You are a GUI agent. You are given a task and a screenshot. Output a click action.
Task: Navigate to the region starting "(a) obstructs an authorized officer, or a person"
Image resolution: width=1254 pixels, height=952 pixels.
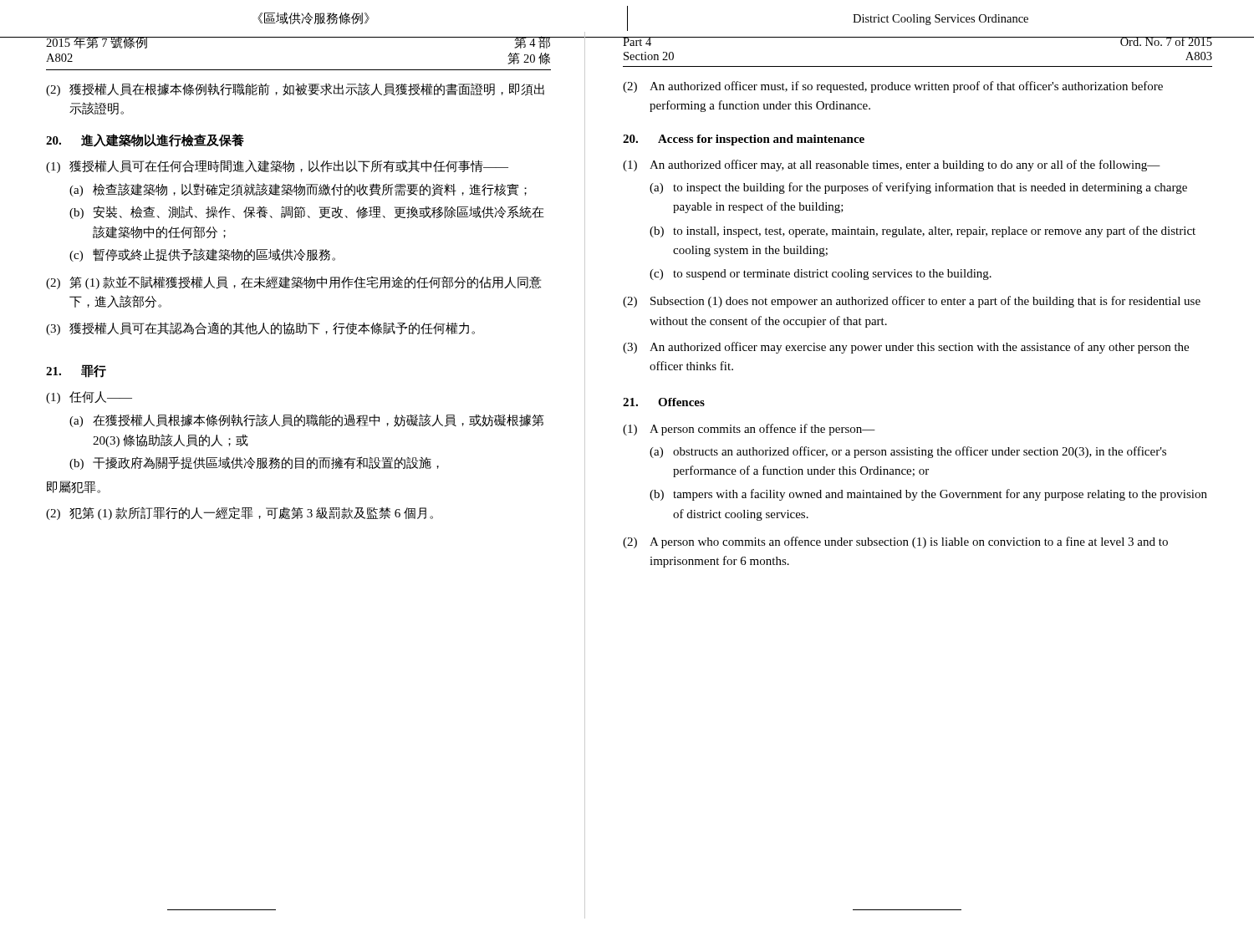point(931,461)
